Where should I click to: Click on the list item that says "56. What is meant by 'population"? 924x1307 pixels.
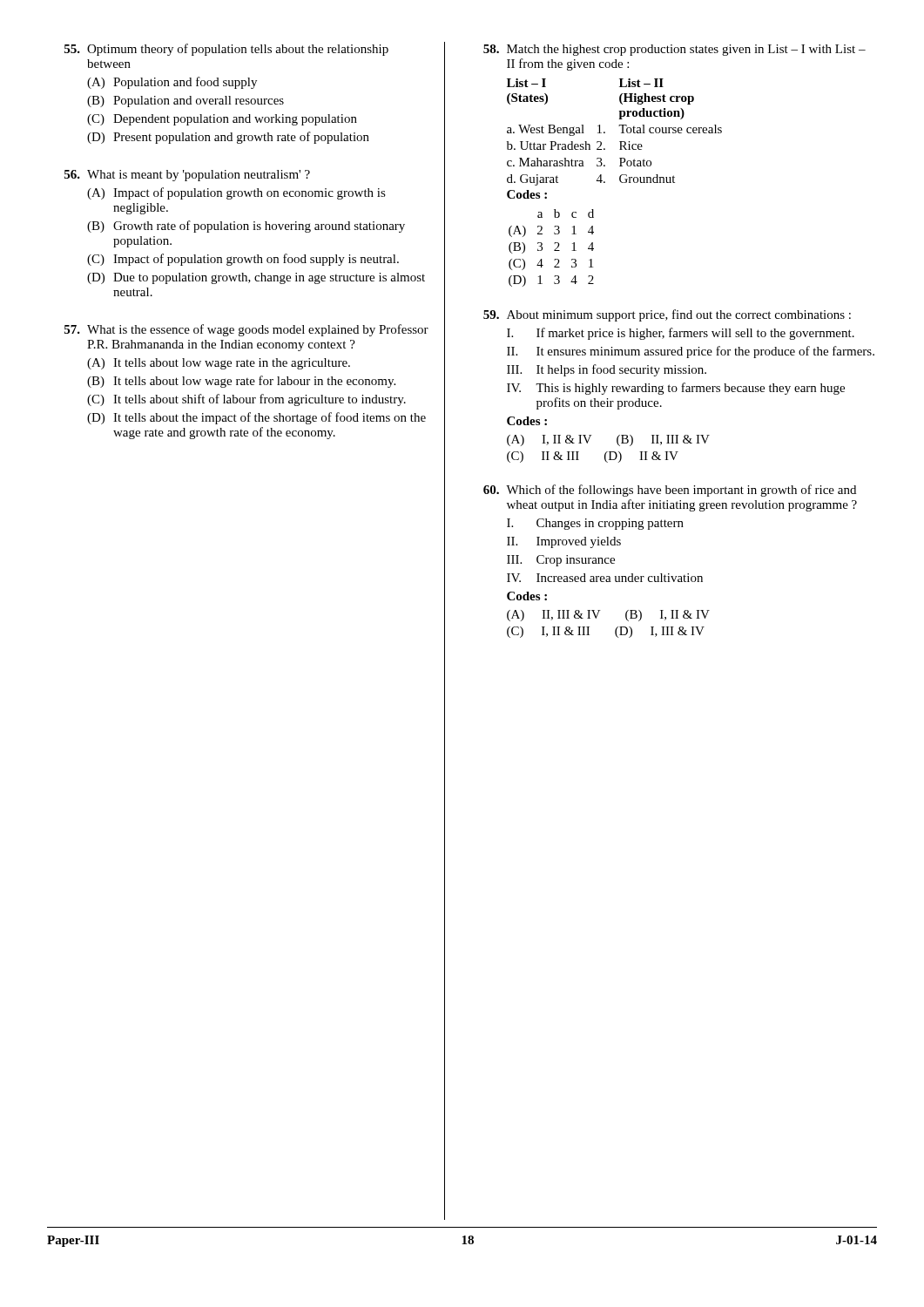click(238, 235)
